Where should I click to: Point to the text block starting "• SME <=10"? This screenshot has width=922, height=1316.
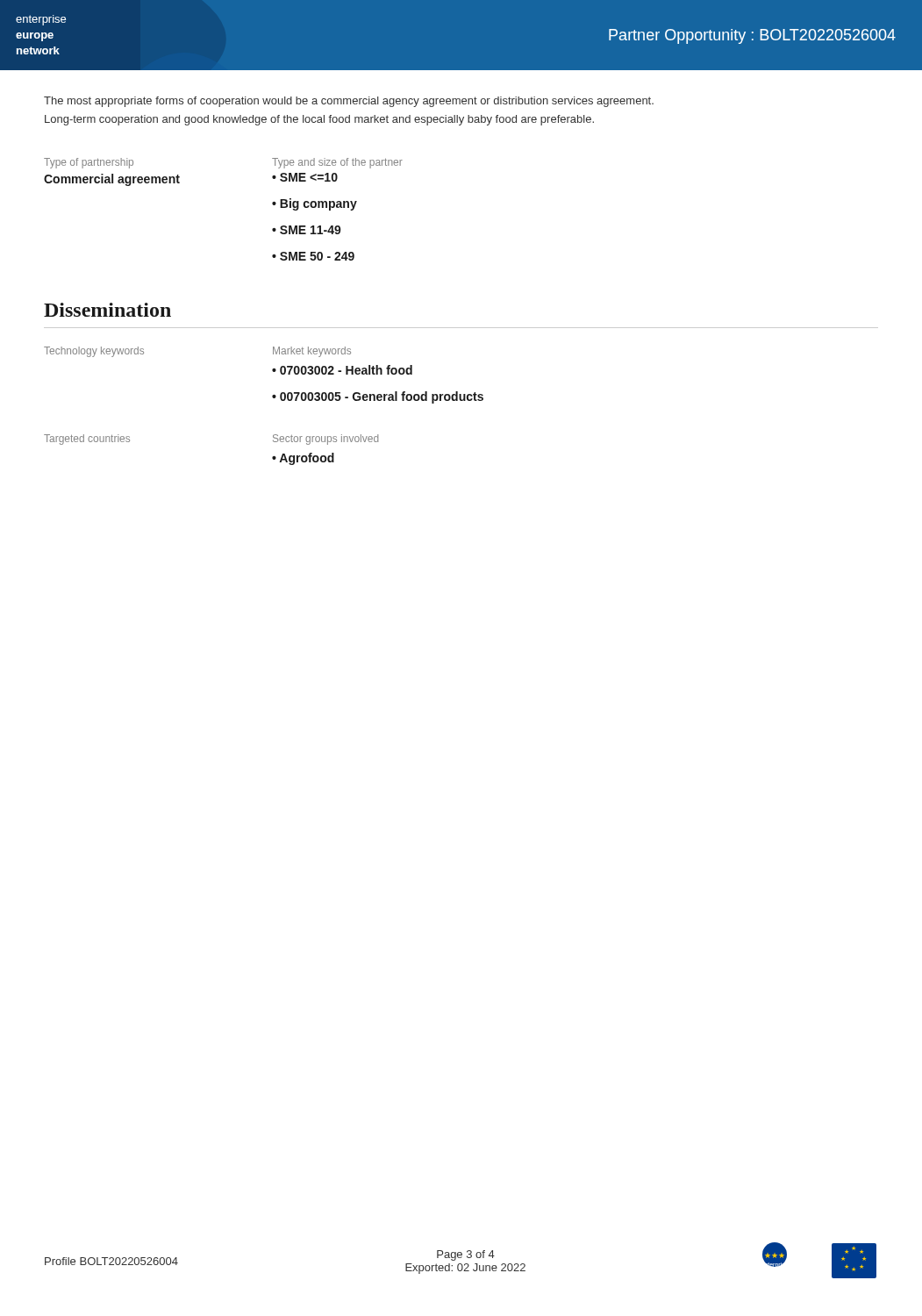[x=305, y=177]
